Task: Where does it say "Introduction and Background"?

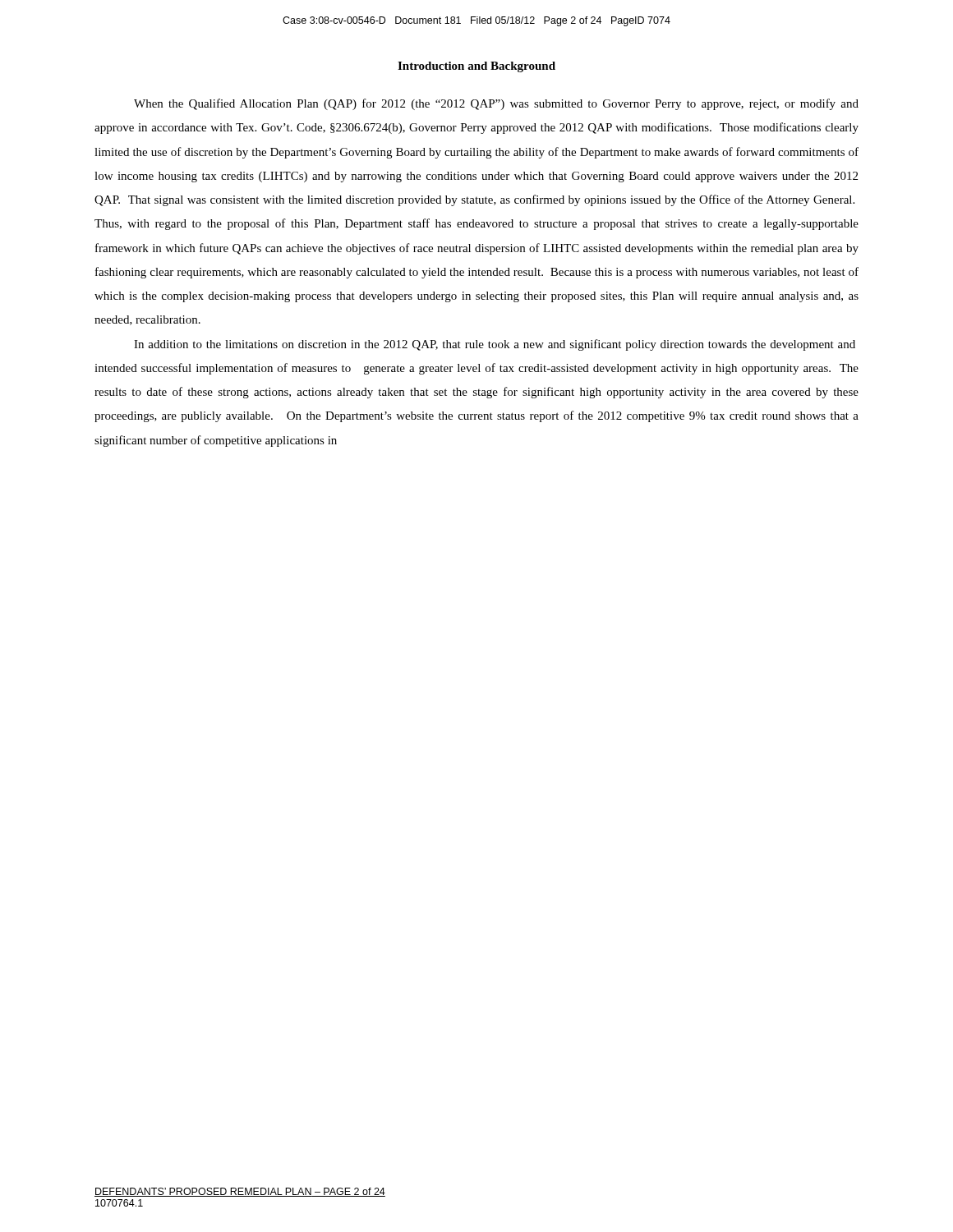Action: pyautogui.click(x=476, y=66)
